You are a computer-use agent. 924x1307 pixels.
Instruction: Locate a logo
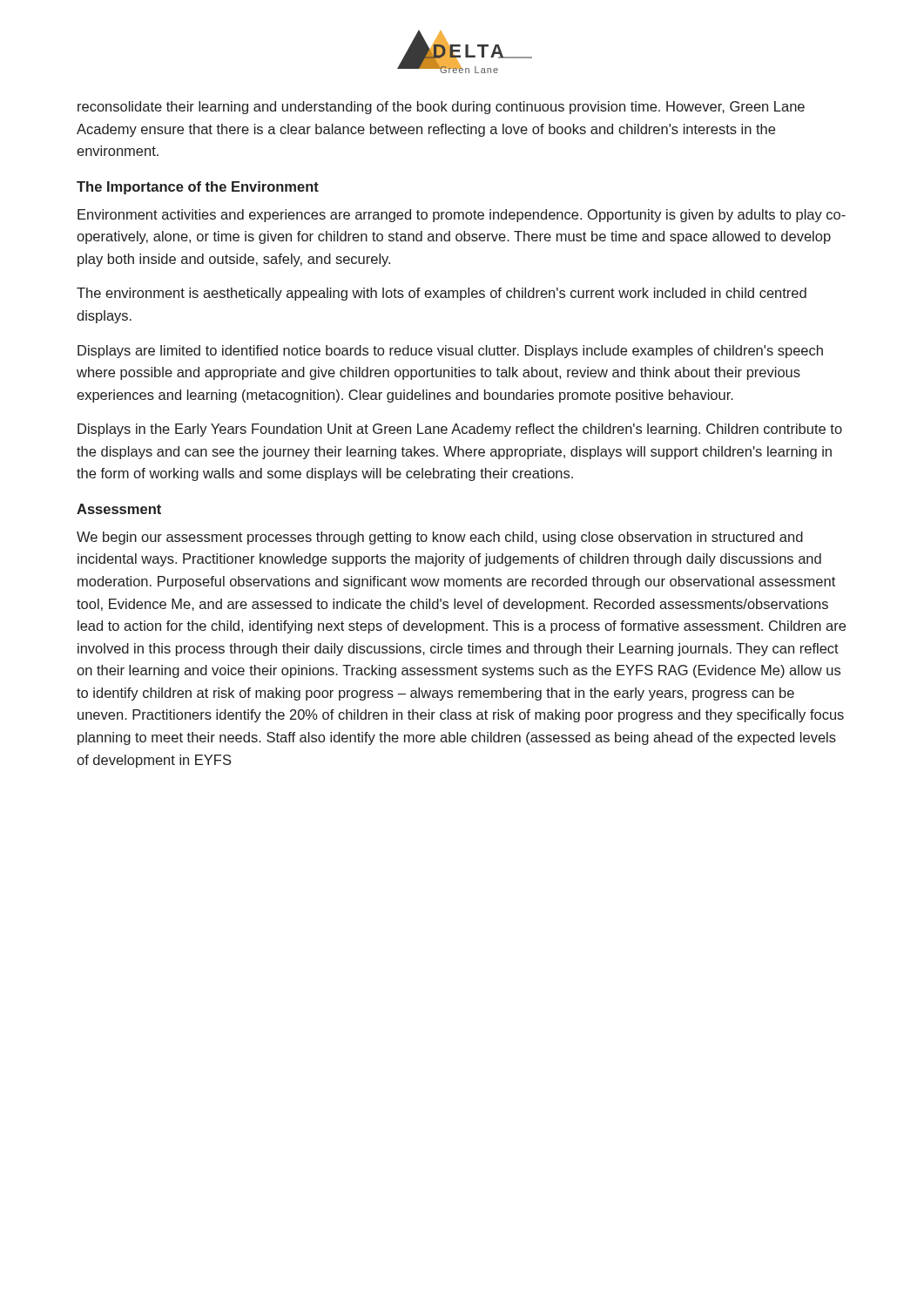click(462, 55)
